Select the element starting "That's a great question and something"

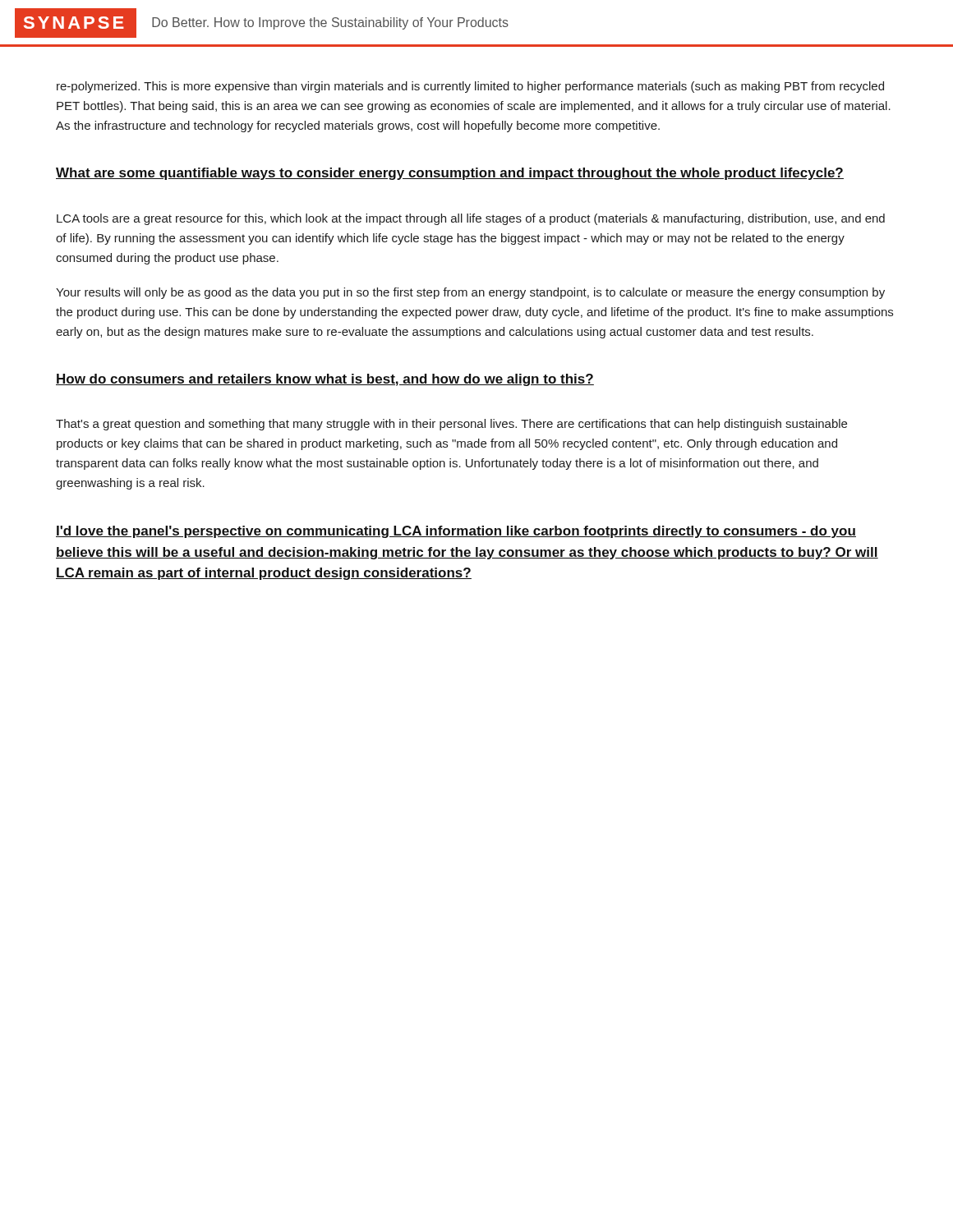[x=452, y=453]
